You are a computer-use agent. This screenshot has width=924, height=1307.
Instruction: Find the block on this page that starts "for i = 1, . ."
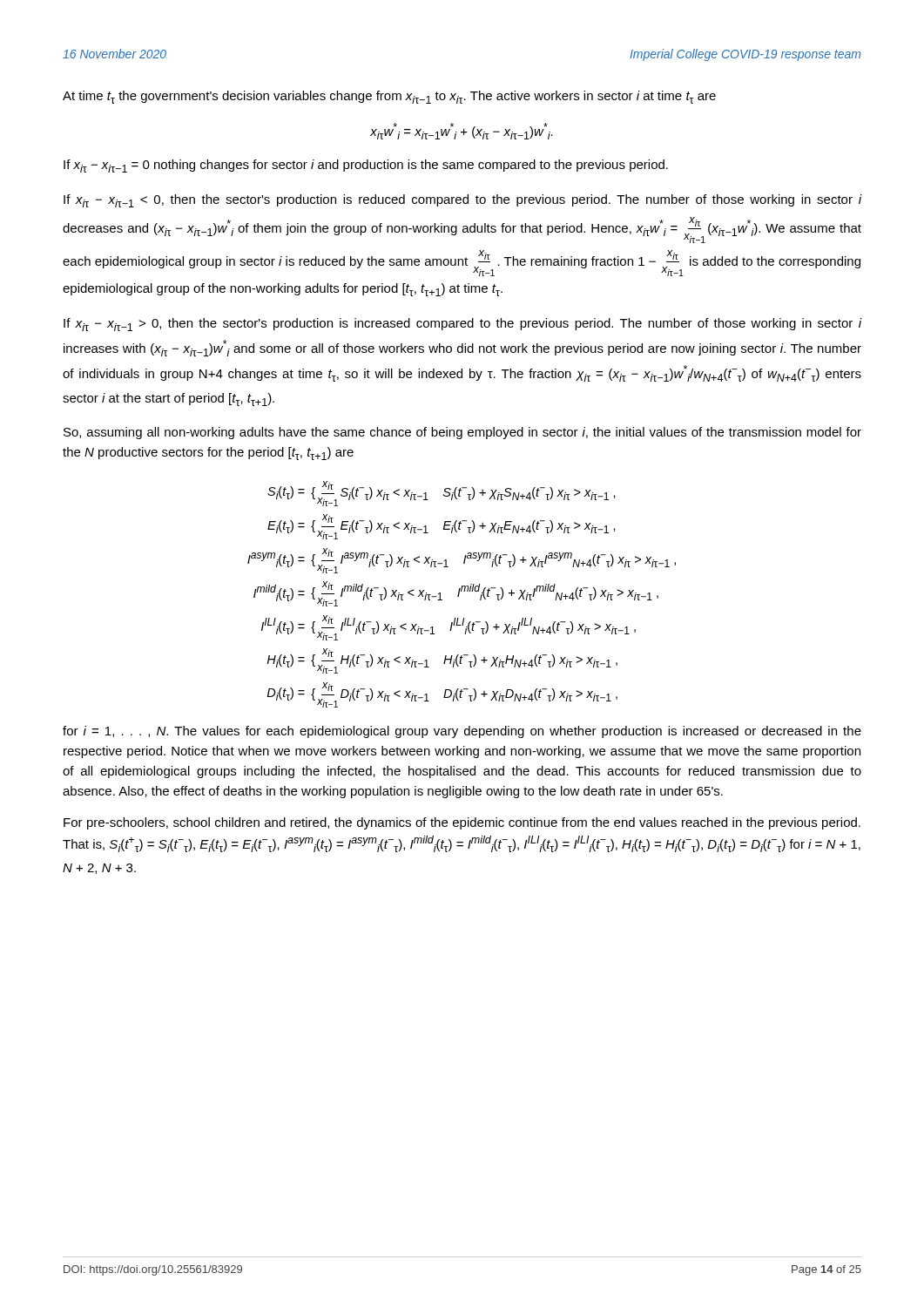[462, 761]
